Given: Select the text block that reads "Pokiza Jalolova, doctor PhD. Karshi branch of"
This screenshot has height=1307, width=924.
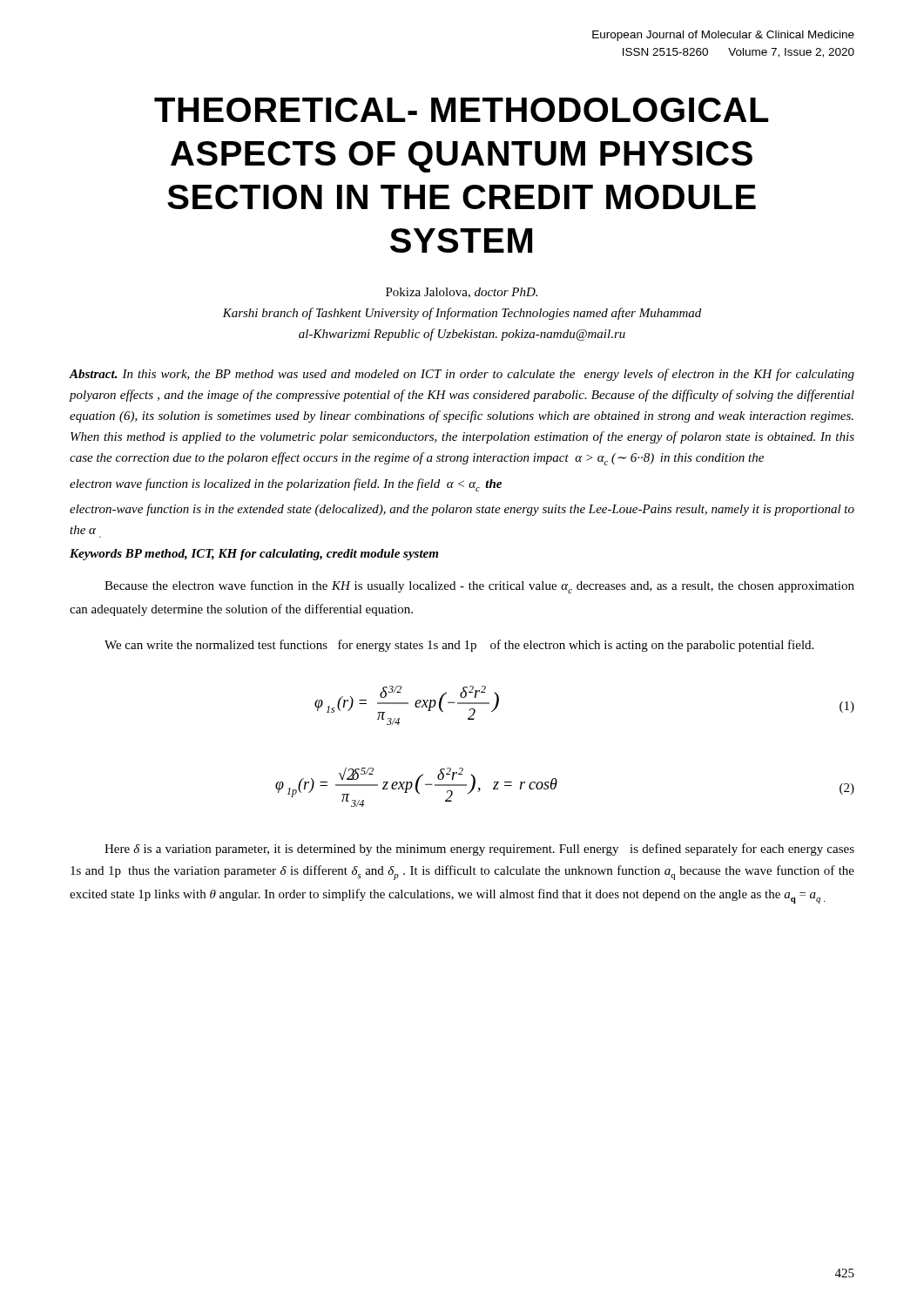Looking at the screenshot, I should [462, 312].
